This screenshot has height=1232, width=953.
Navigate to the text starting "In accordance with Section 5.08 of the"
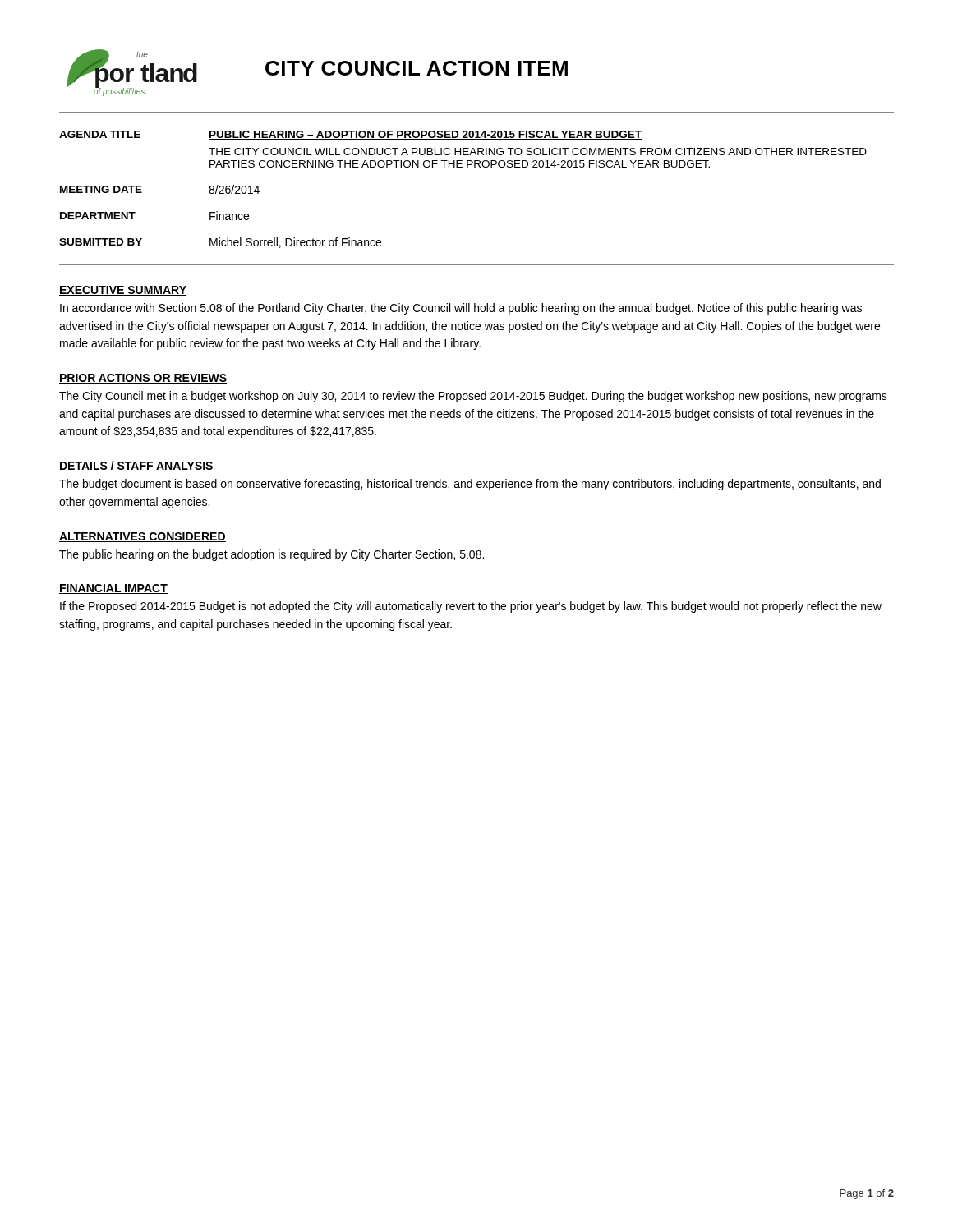470,326
